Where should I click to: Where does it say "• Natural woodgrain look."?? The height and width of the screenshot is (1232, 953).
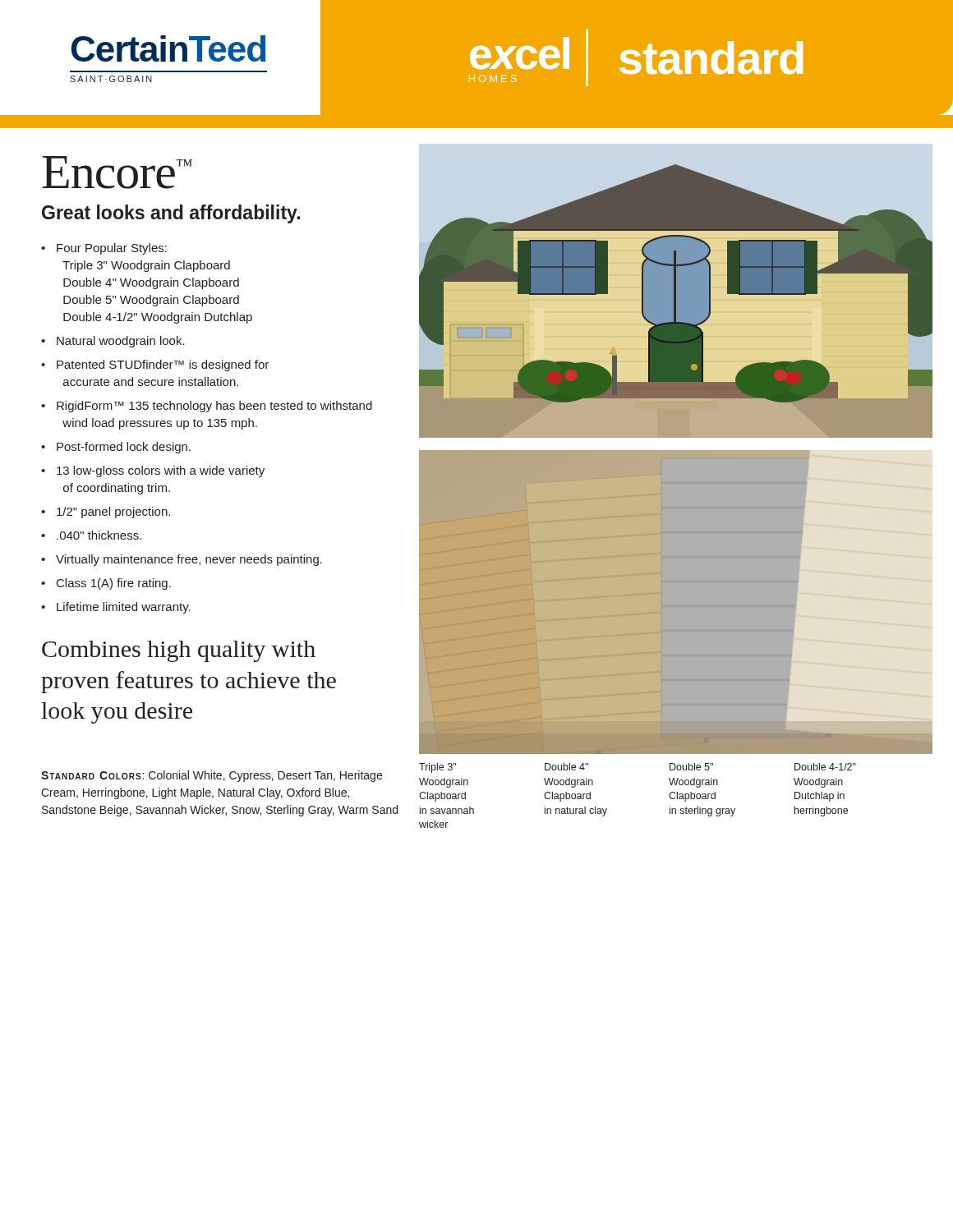click(113, 340)
